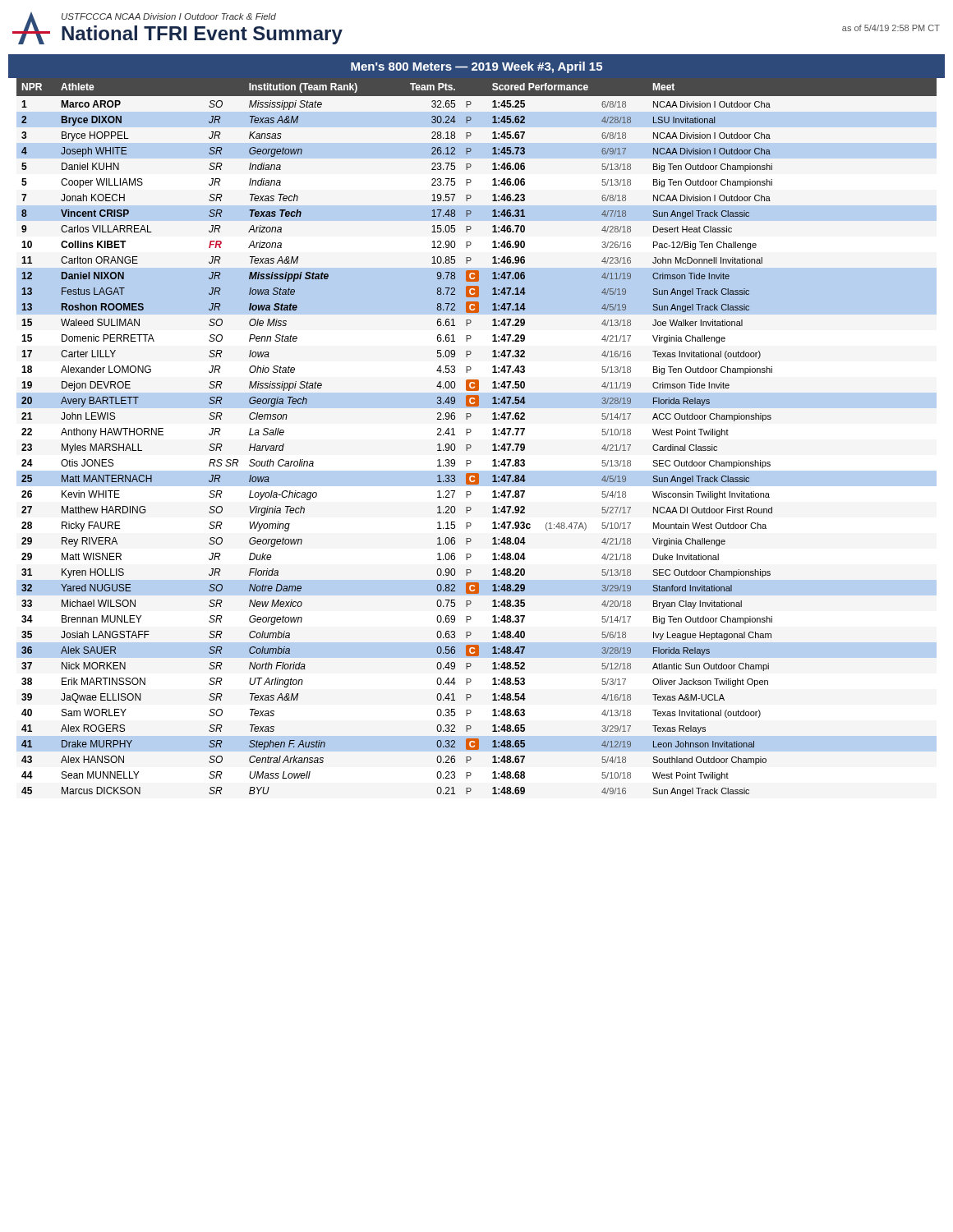Locate a table
The width and height of the screenshot is (953, 1232).
[x=476, y=438]
